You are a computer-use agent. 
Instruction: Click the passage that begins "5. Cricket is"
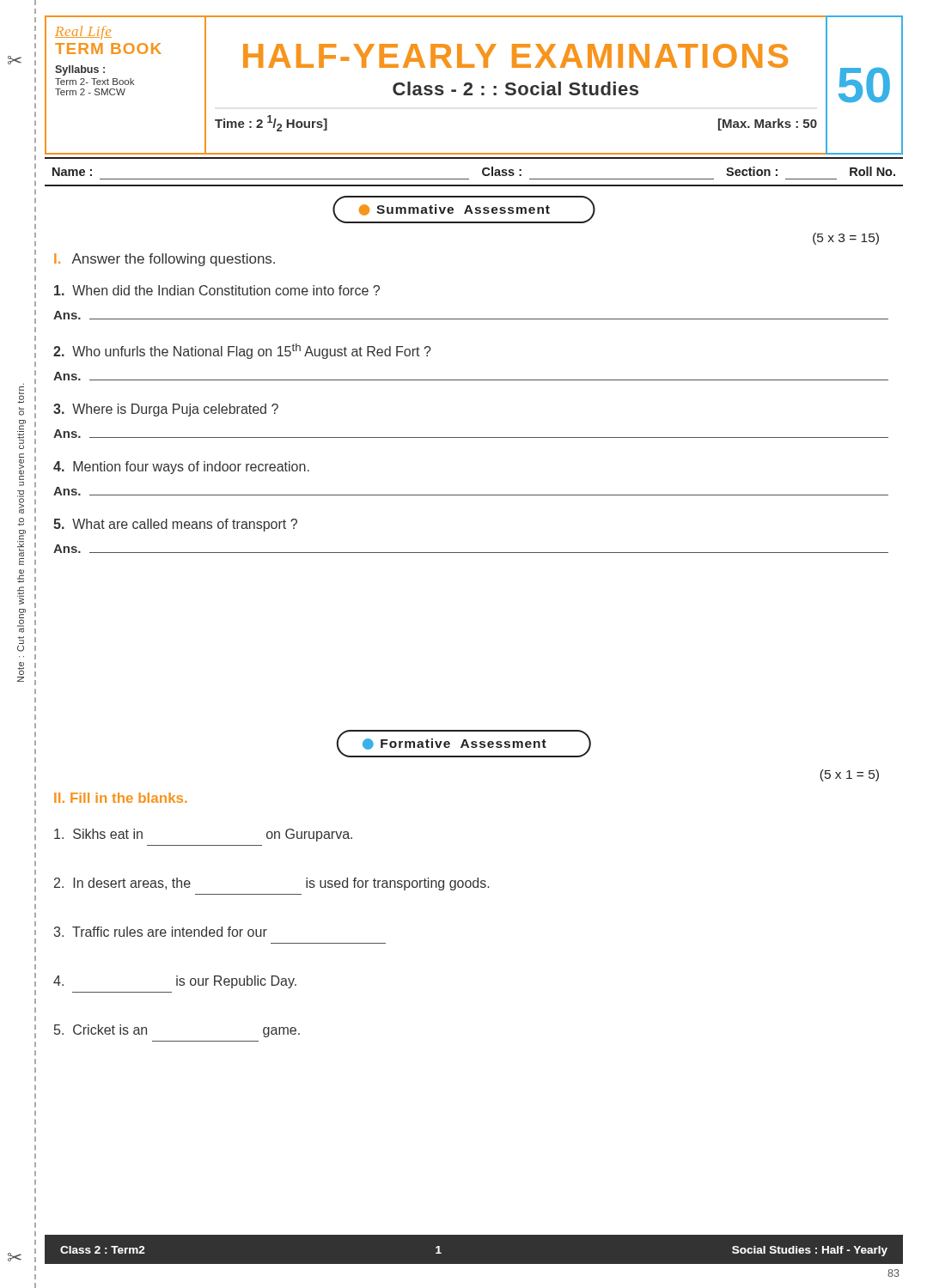177,1031
